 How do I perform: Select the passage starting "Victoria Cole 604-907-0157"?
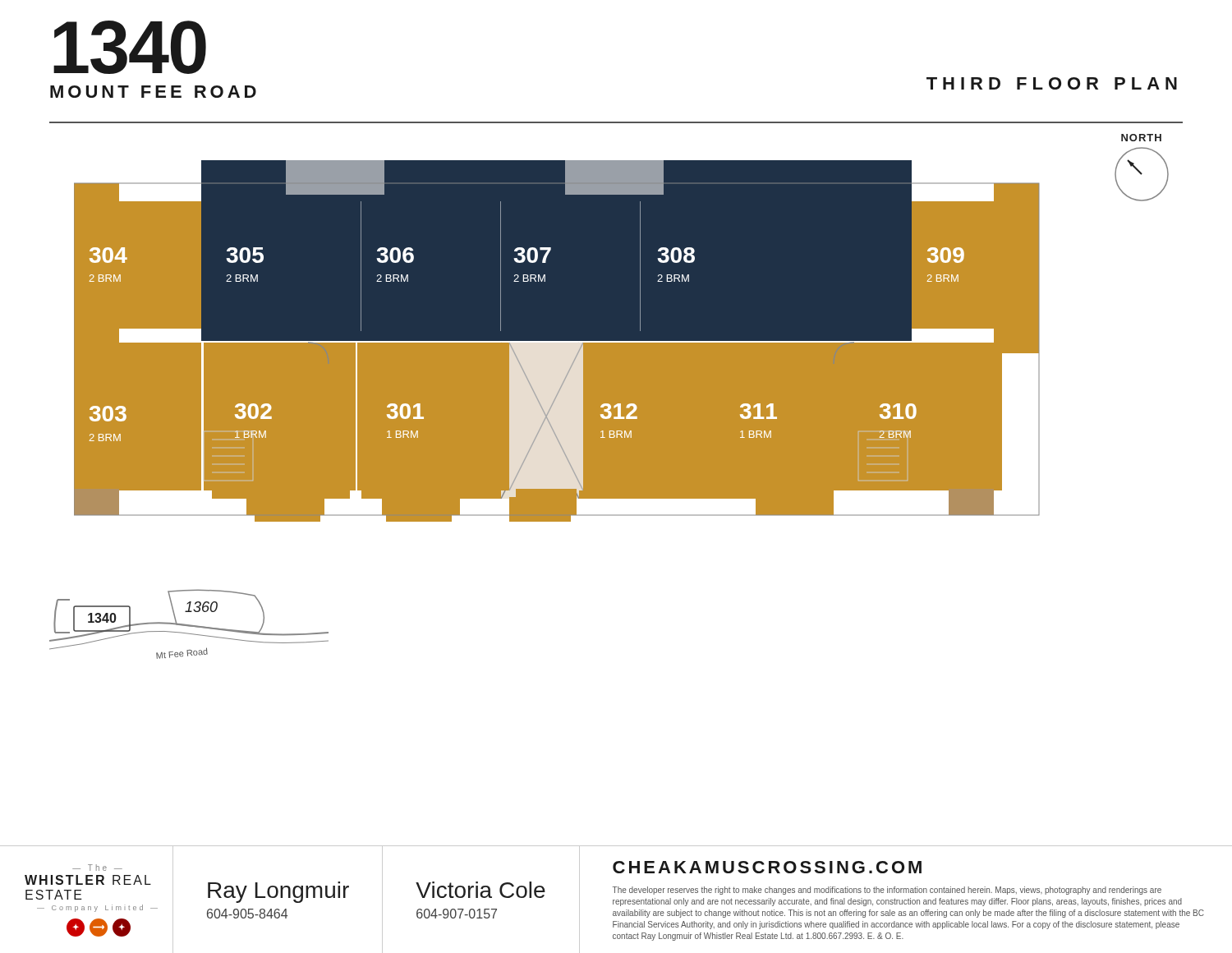(481, 900)
